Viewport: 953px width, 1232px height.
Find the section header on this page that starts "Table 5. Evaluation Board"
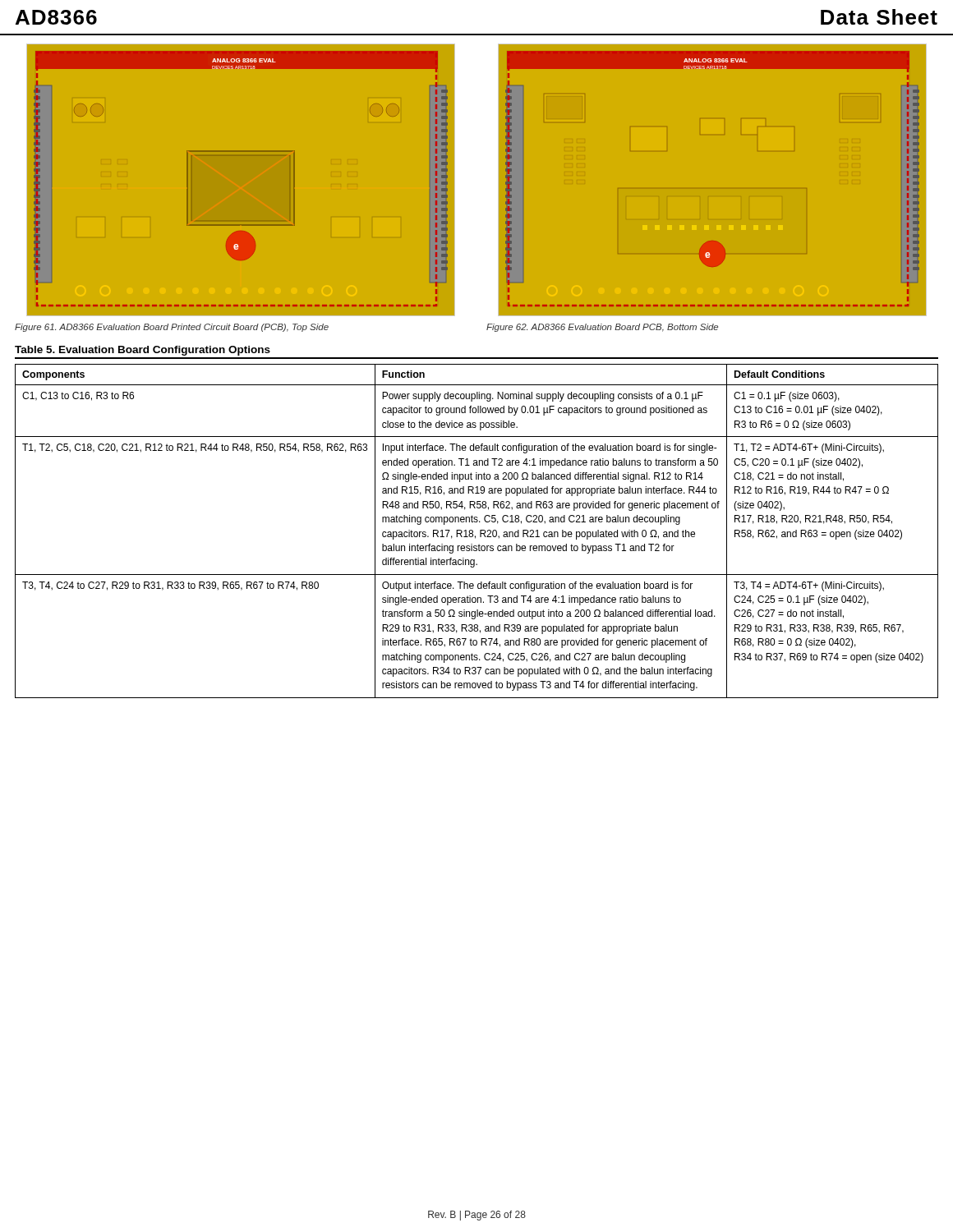(143, 350)
